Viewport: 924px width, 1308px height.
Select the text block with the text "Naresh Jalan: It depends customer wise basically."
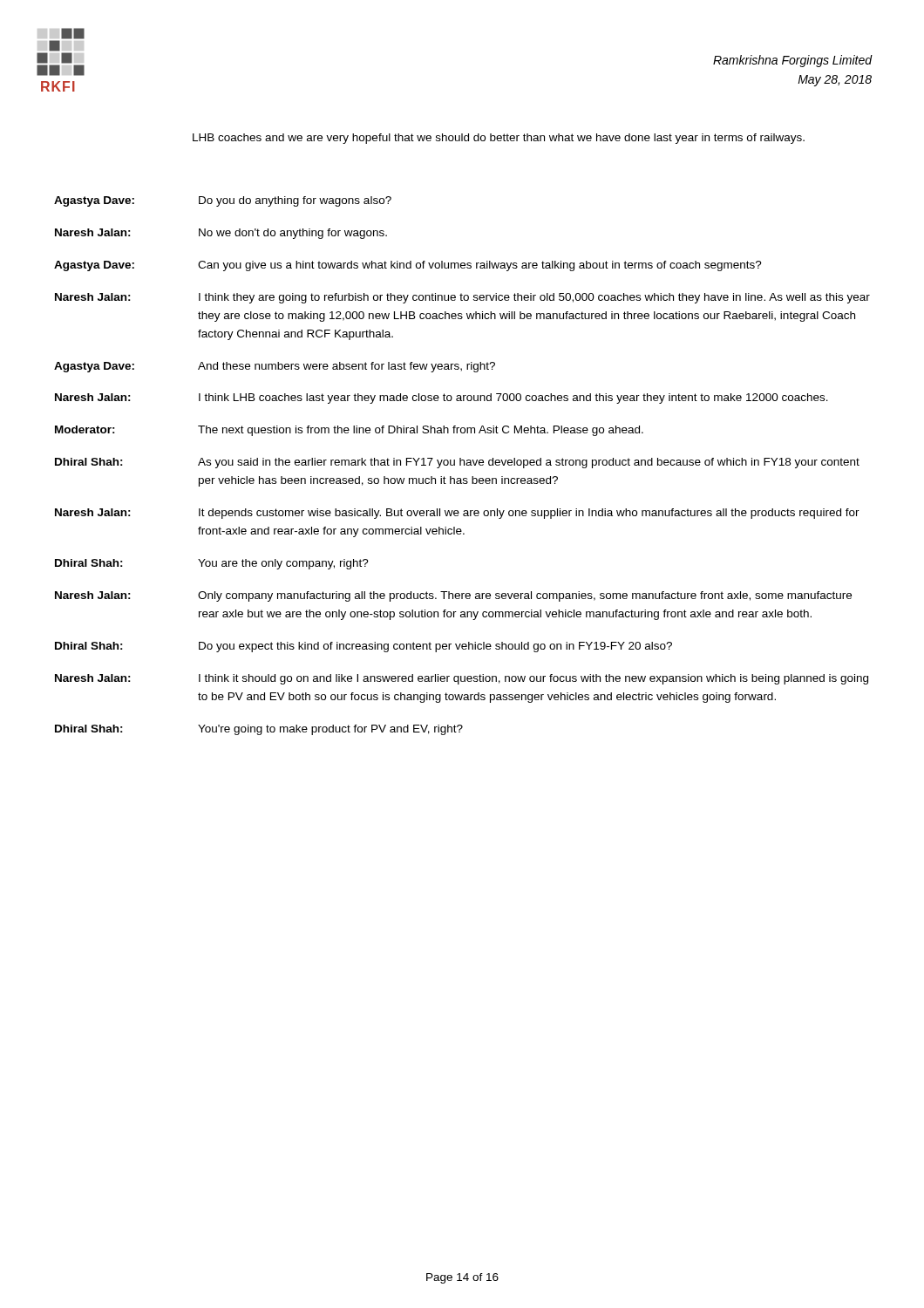462,522
